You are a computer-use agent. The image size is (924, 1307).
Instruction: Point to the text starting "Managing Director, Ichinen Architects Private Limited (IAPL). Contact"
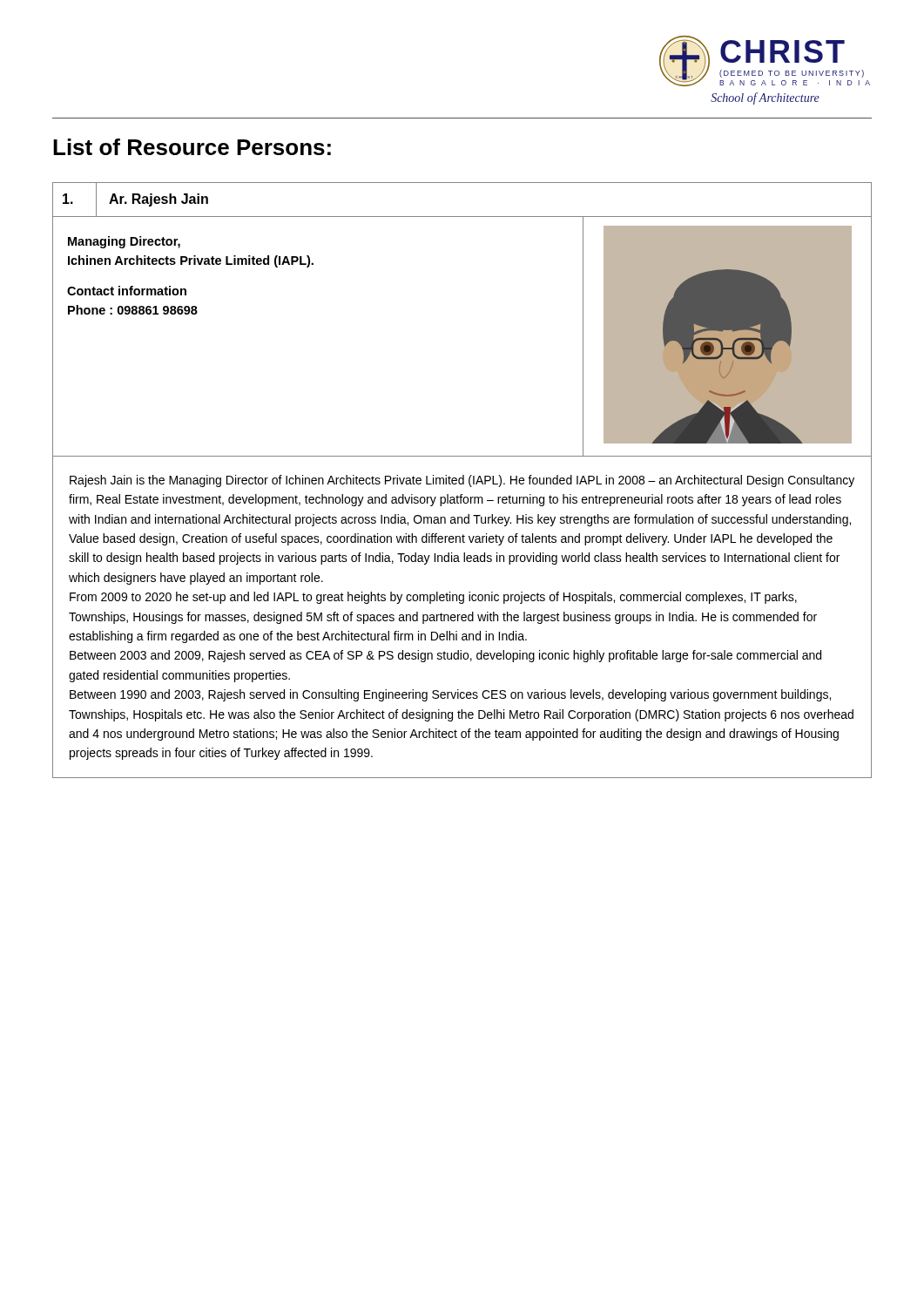[x=124, y=242]
